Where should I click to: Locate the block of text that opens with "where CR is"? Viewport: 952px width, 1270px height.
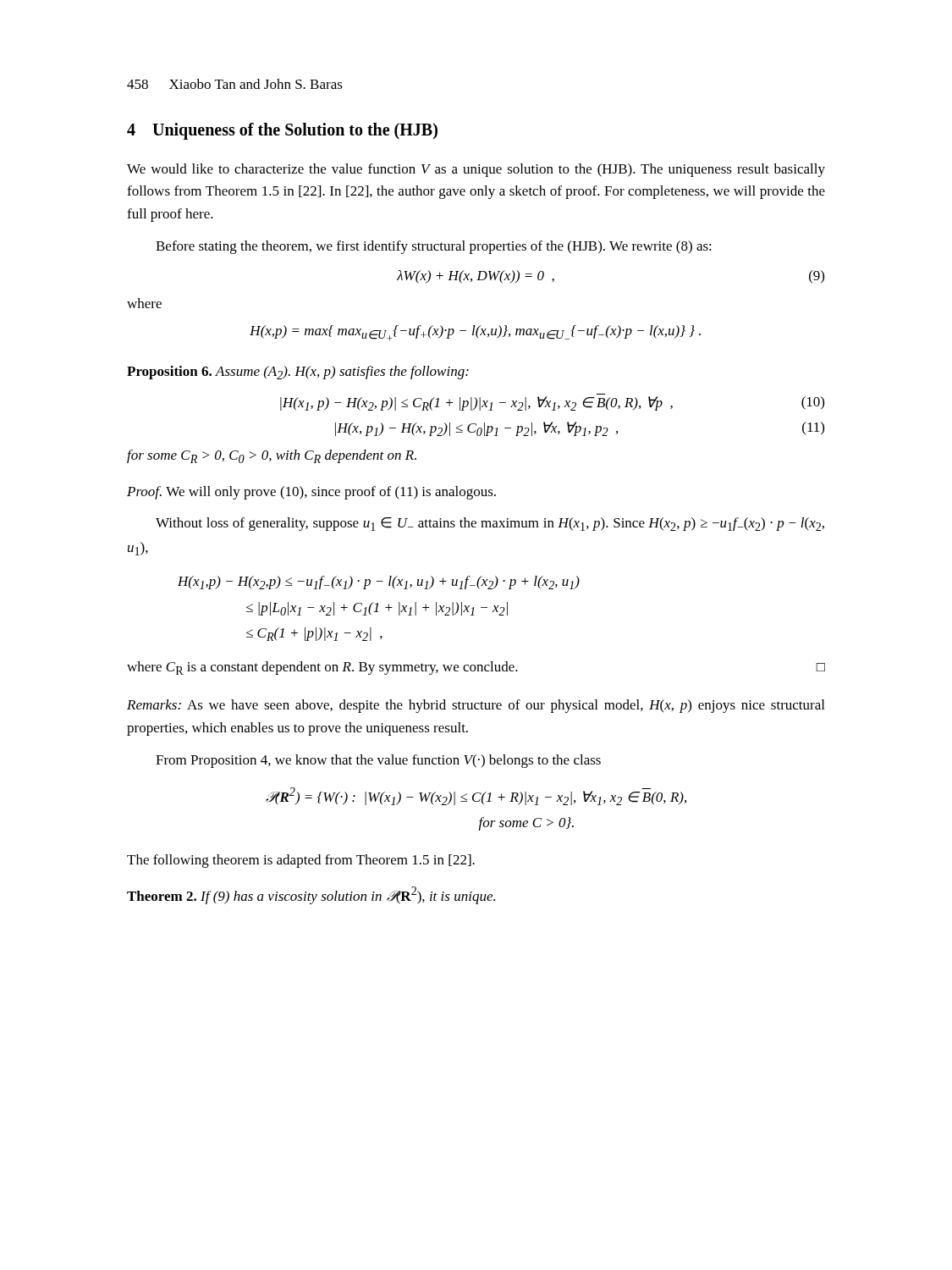point(476,668)
